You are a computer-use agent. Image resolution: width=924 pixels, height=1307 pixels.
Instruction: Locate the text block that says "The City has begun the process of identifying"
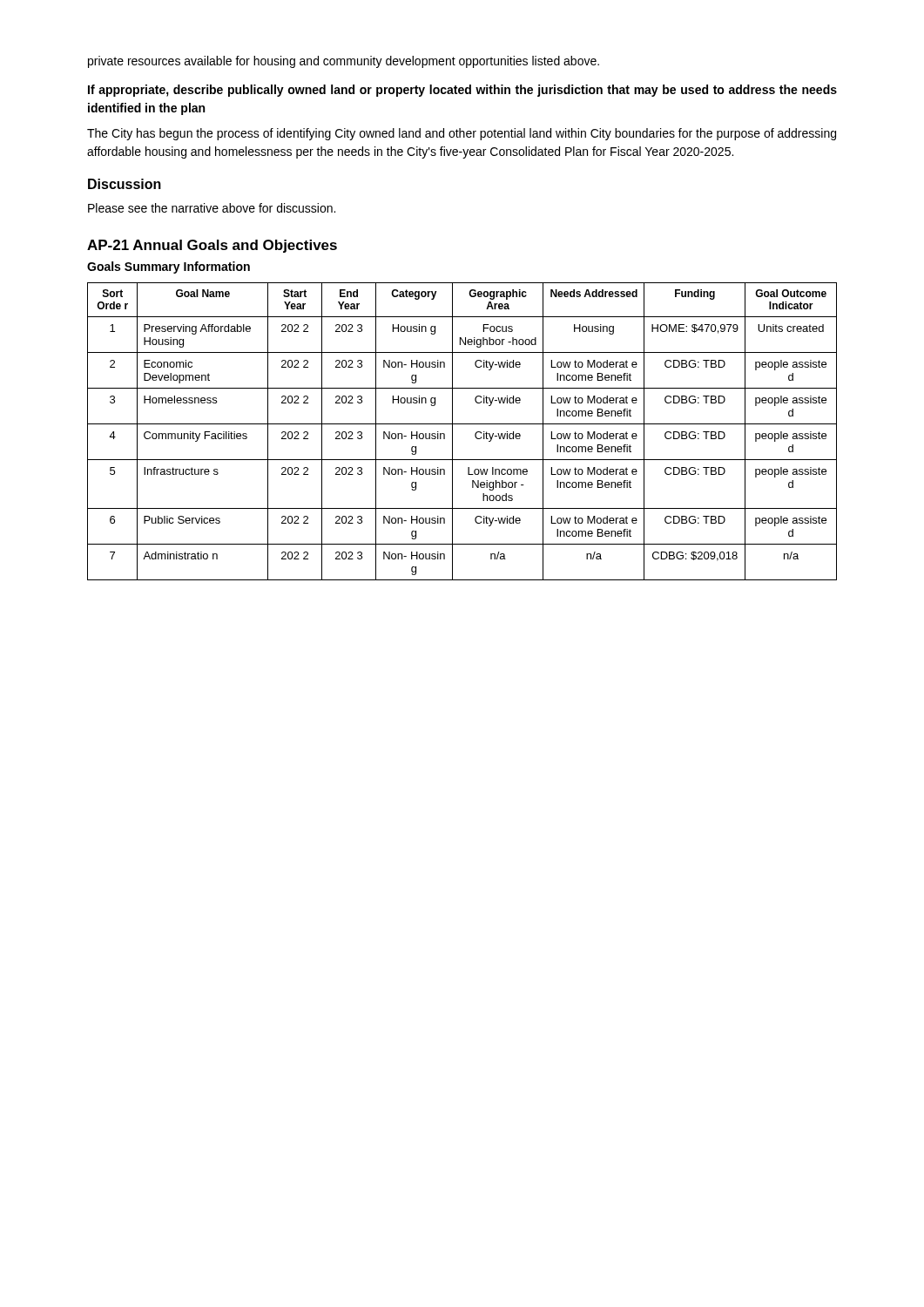(x=462, y=142)
